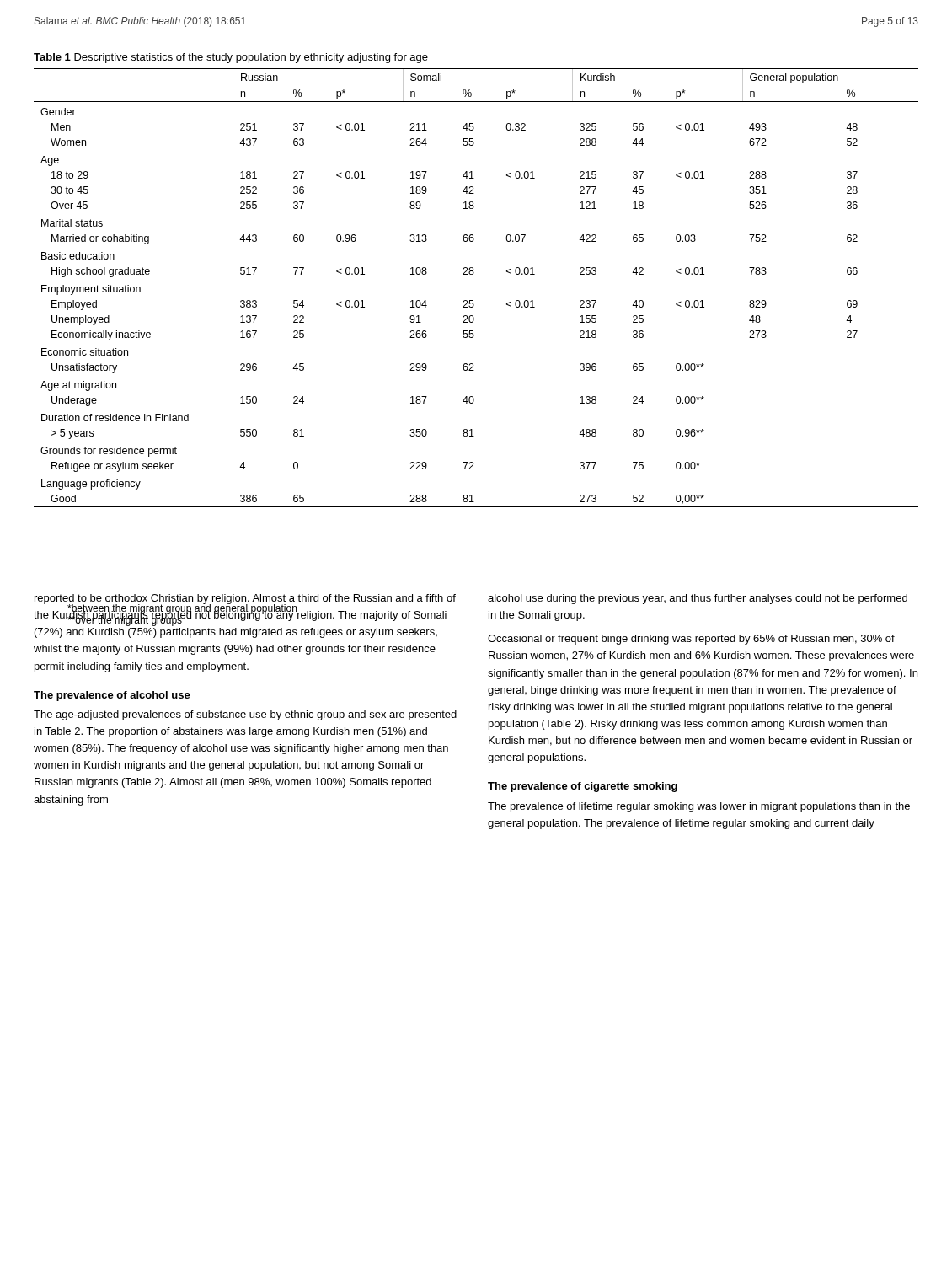Click the caption that begins "Table 1 Descriptive statistics"
The width and height of the screenshot is (952, 1264).
(x=231, y=57)
